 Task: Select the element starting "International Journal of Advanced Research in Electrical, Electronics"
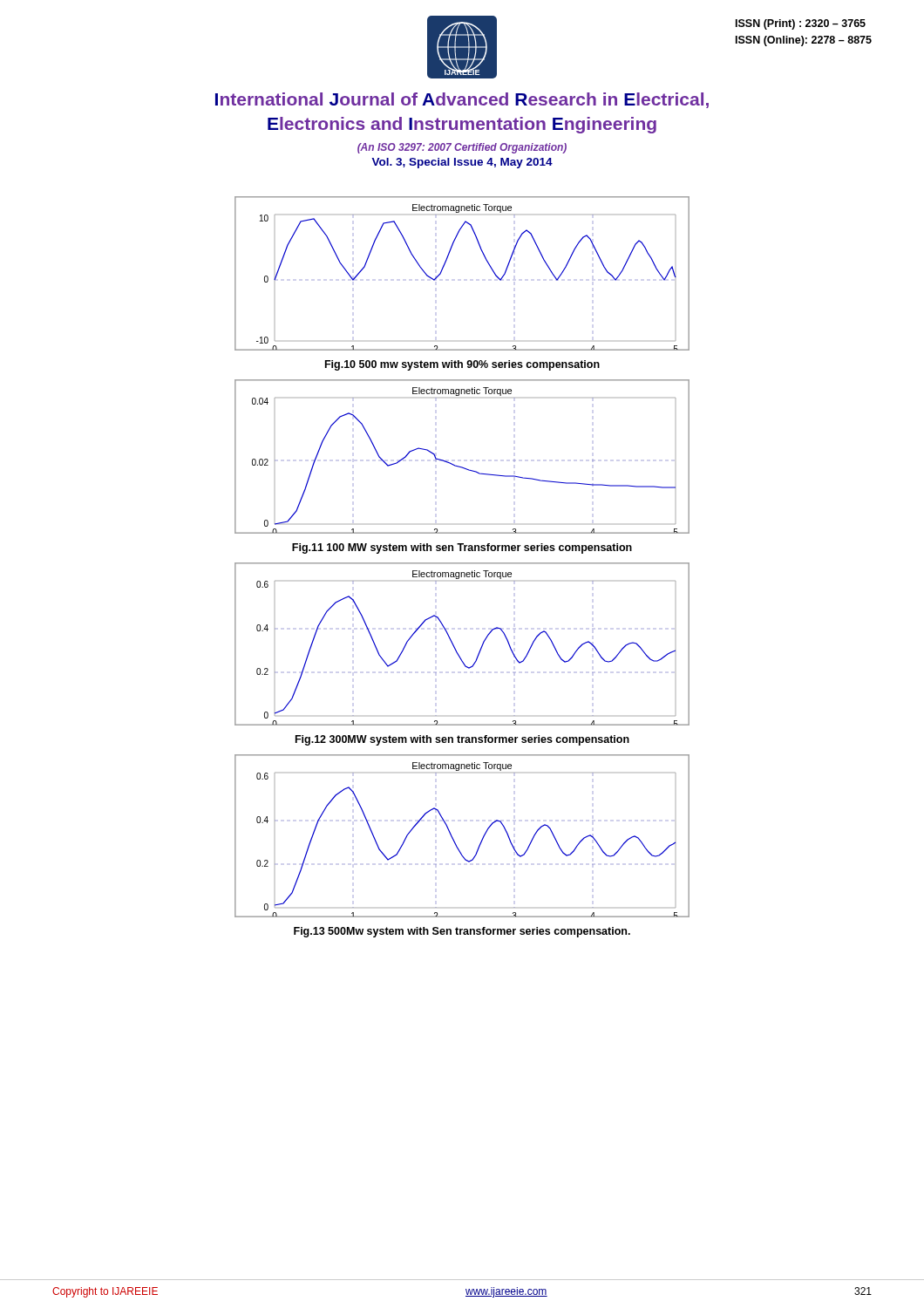pyautogui.click(x=462, y=111)
